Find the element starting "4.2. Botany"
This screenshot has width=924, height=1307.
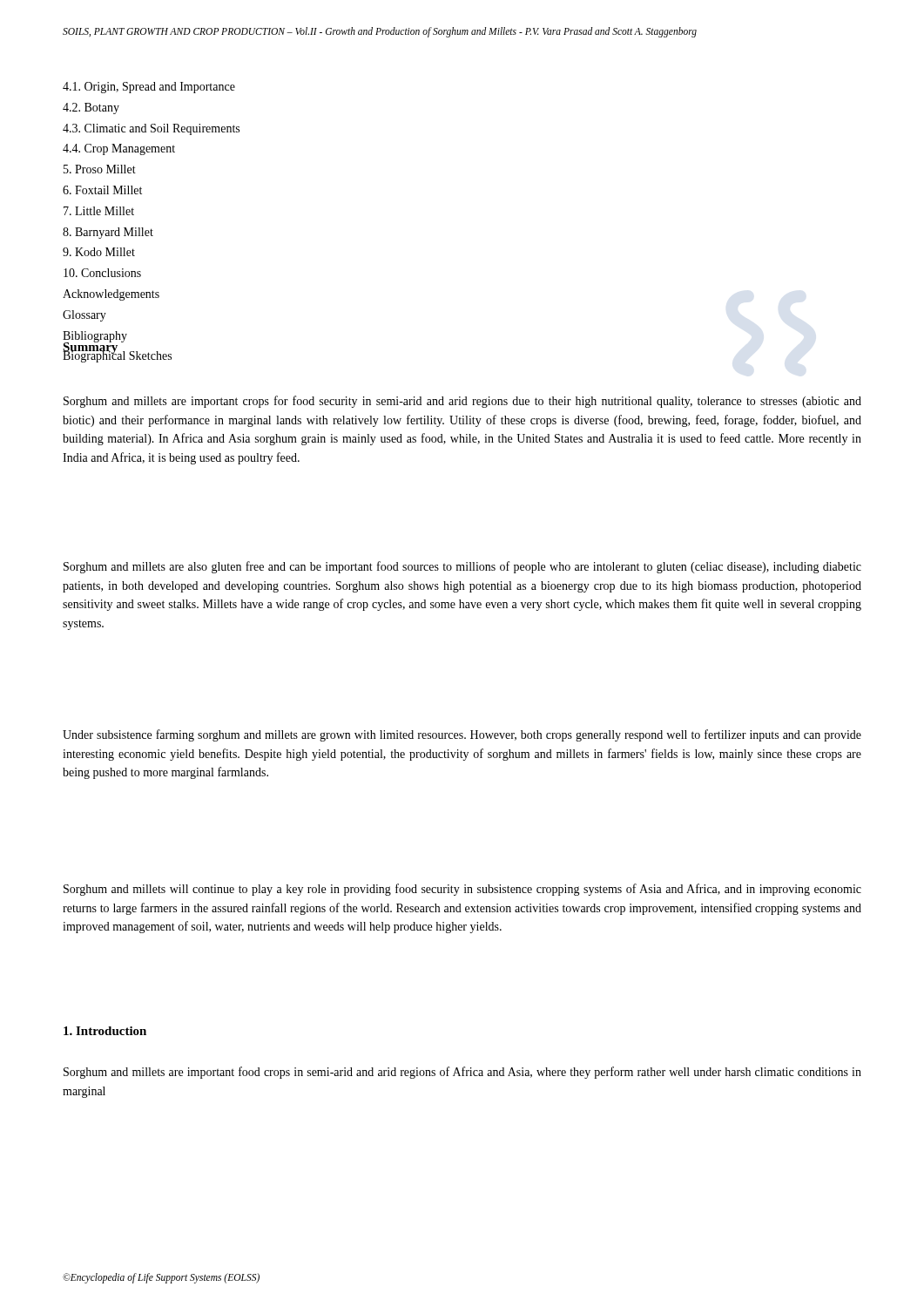(91, 107)
